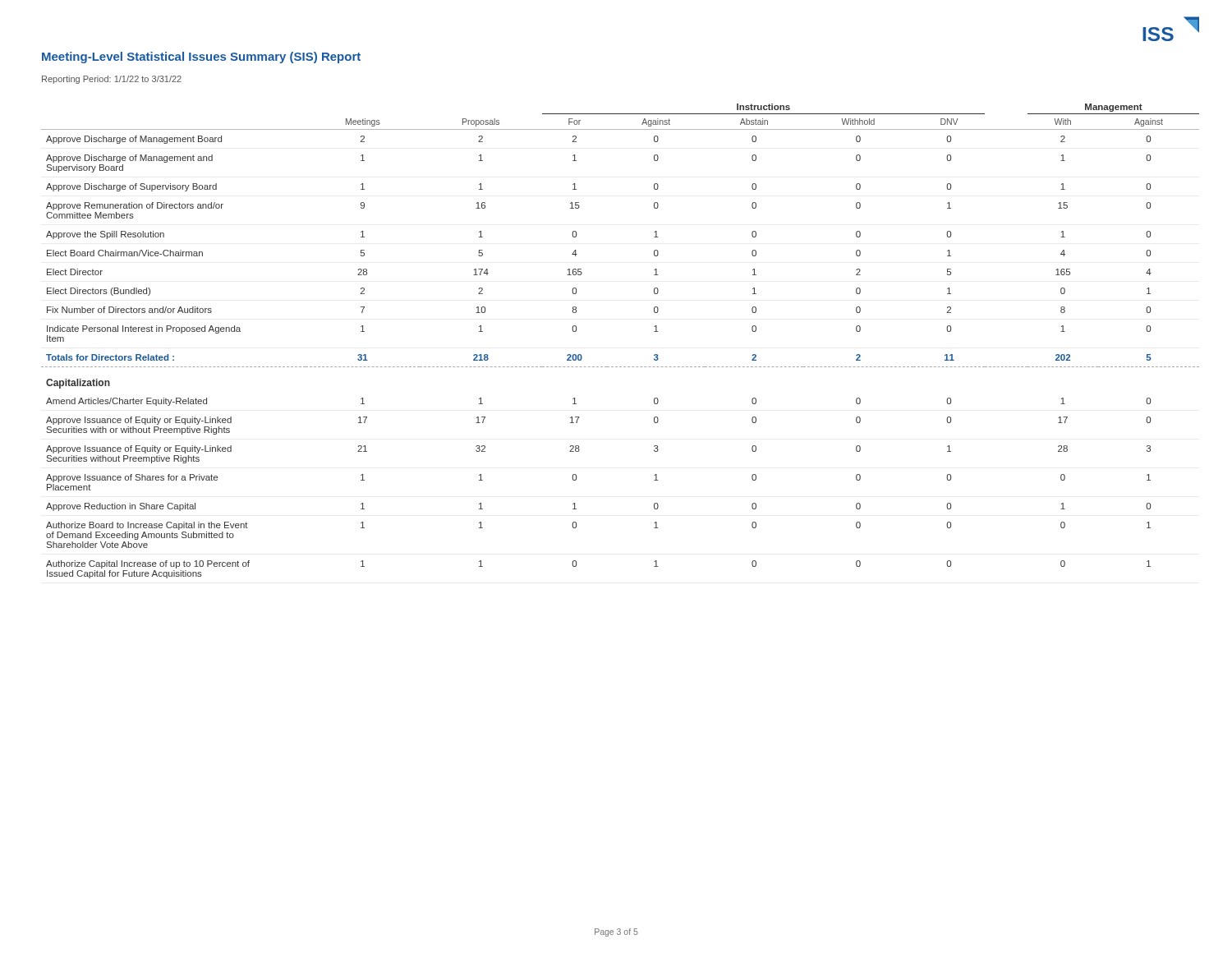This screenshot has height=953, width=1232.
Task: Click on the text with the text "Reporting Period: 1/1/22 to 3/31/22"
Action: click(x=111, y=79)
